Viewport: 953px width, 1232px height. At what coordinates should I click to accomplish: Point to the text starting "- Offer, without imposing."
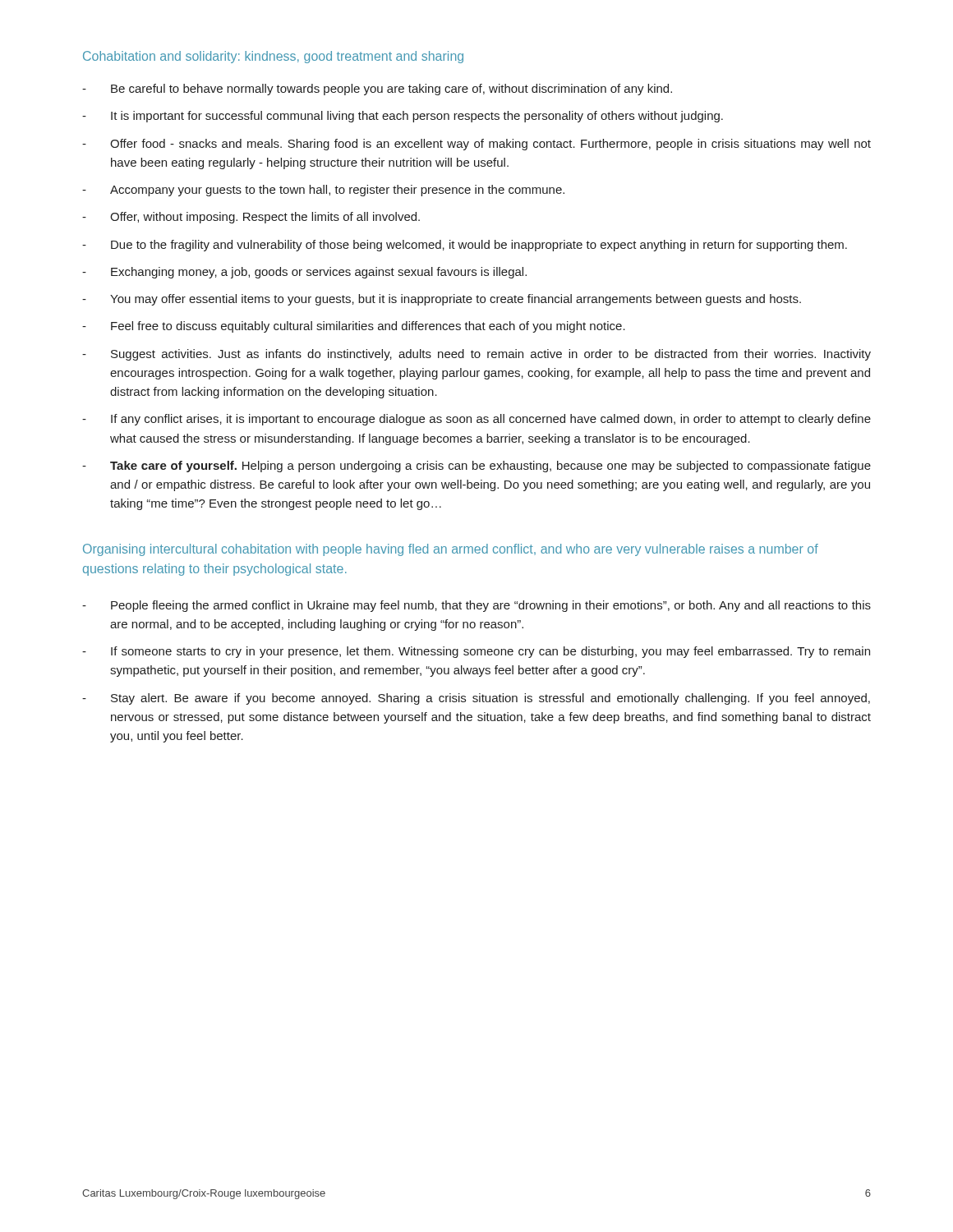point(251,218)
